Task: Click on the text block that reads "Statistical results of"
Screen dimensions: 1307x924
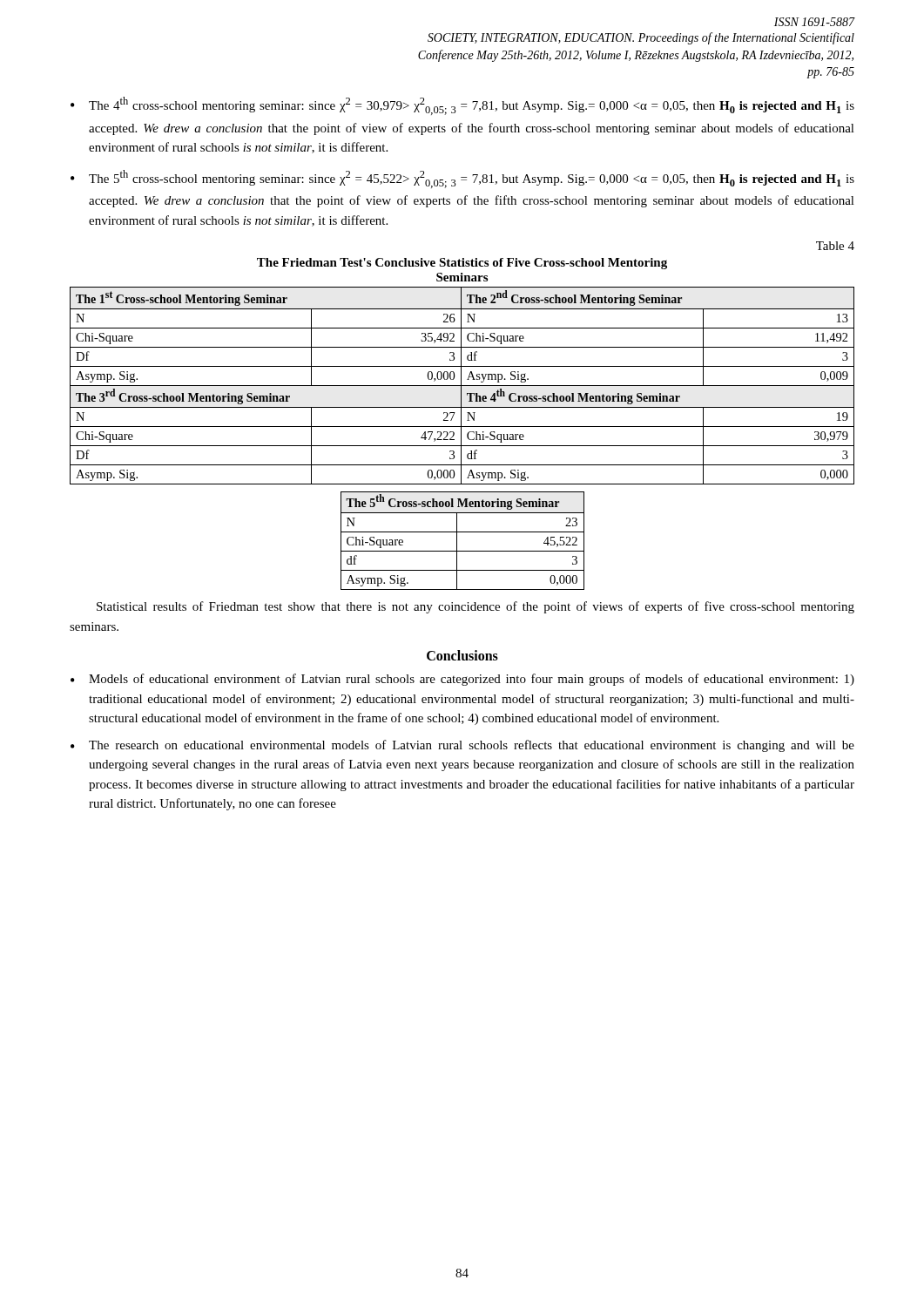Action: pos(462,616)
